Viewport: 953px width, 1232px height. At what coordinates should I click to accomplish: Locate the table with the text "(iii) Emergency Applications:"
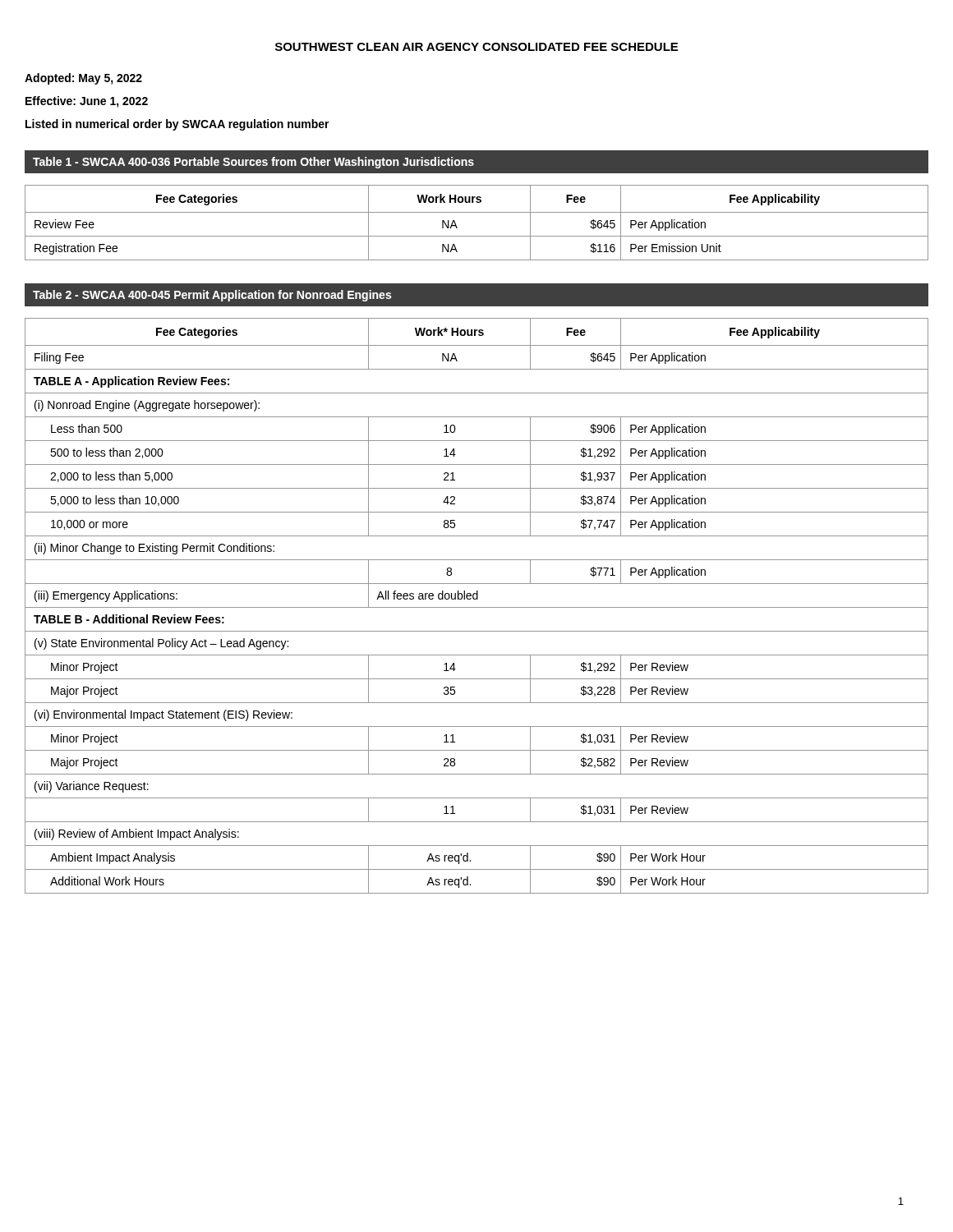pyautogui.click(x=476, y=606)
